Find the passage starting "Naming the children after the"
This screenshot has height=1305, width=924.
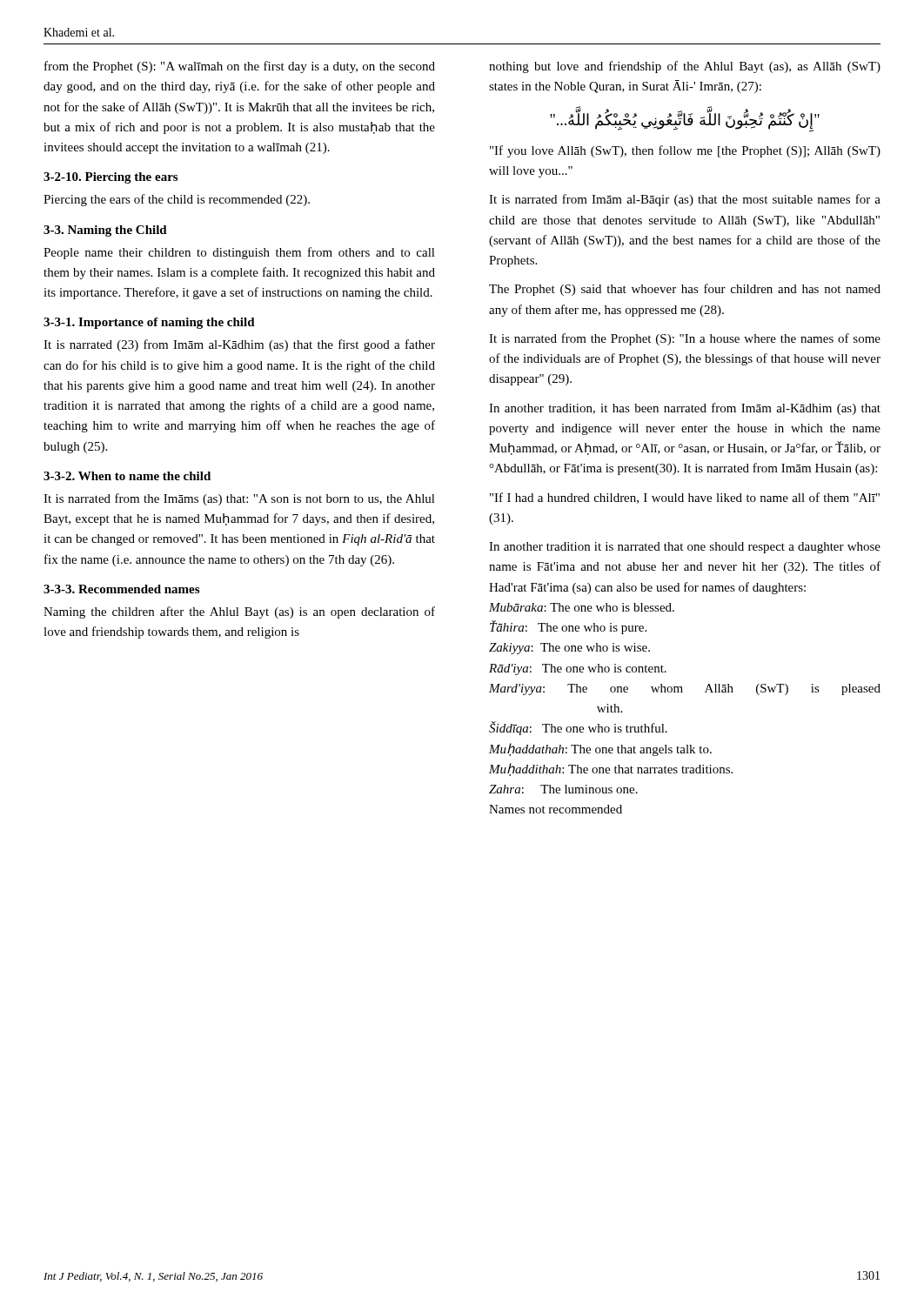click(239, 622)
